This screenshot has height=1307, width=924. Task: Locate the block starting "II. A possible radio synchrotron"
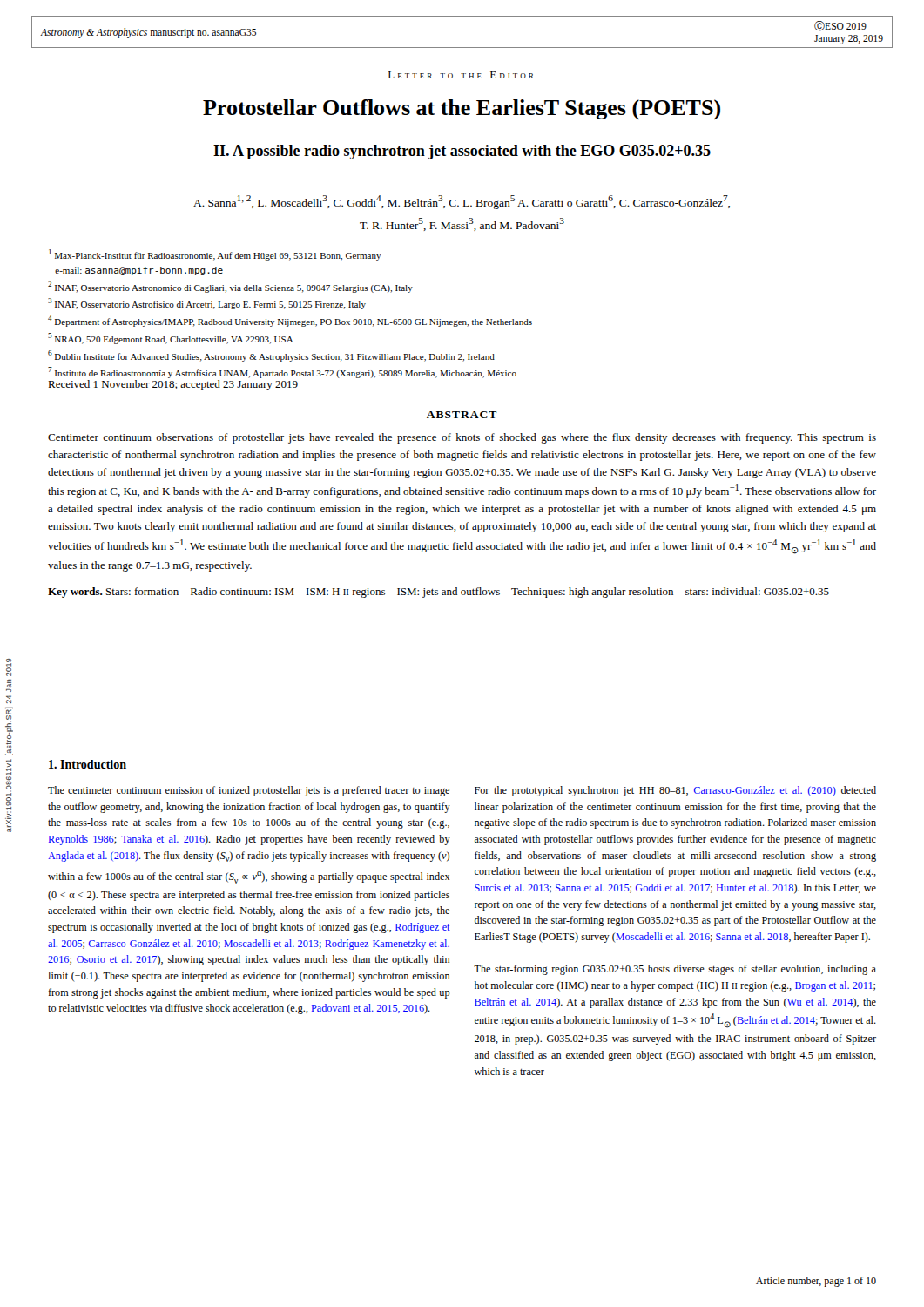pyautogui.click(x=462, y=151)
